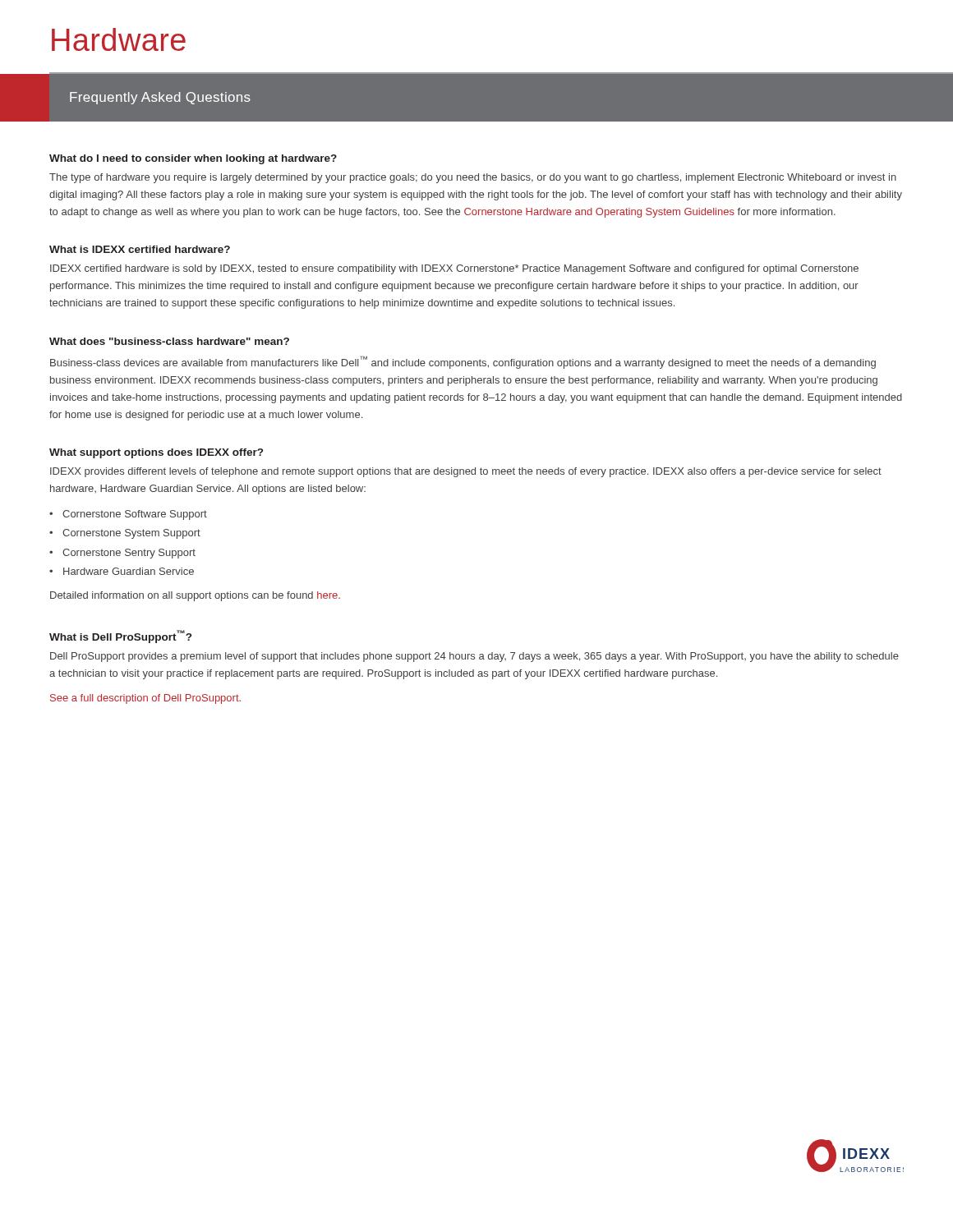Click the passage that begins "IDEXX certified hardware"
The width and height of the screenshot is (953, 1232).
[454, 286]
